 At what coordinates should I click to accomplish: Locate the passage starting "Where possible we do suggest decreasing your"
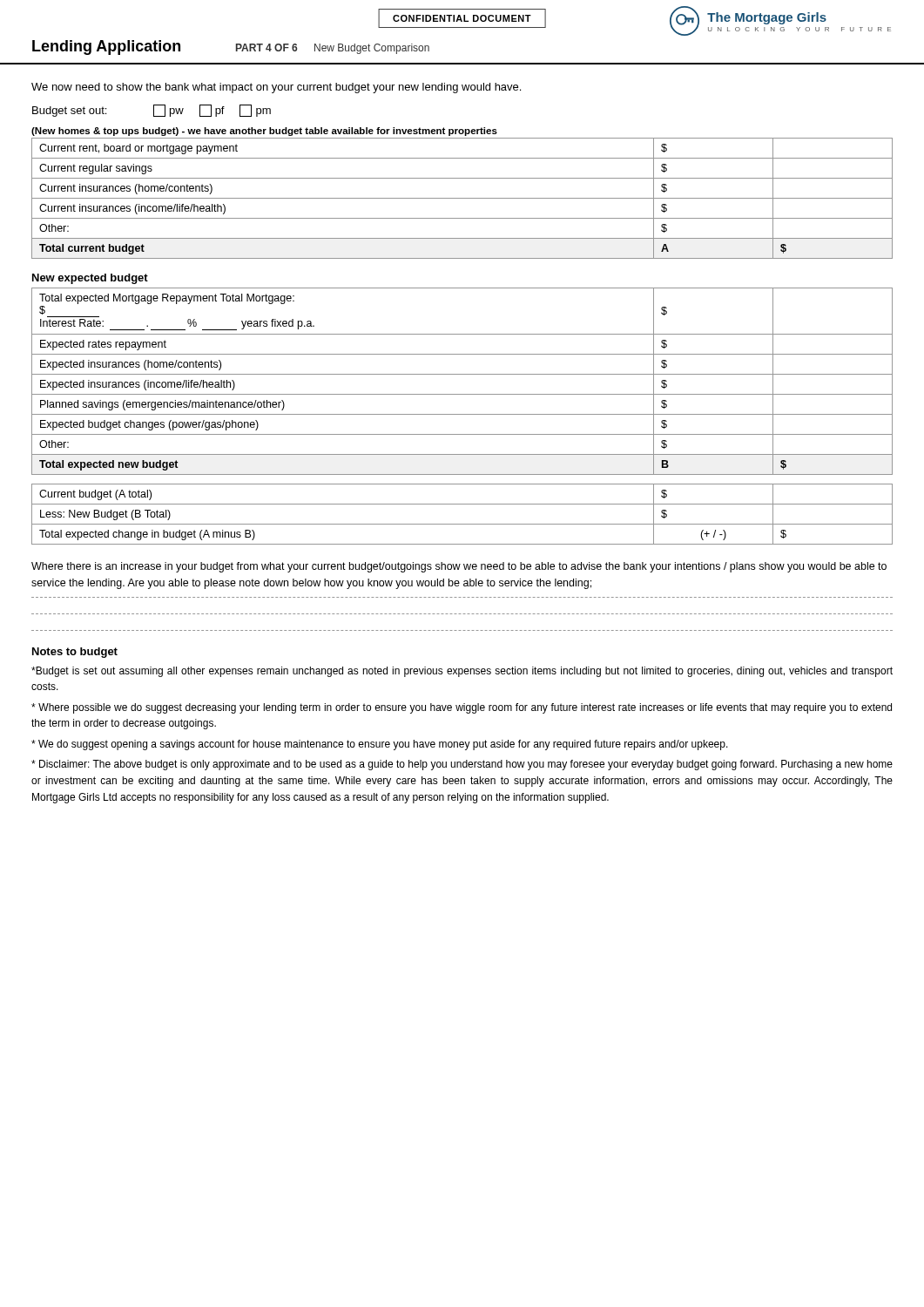point(462,715)
